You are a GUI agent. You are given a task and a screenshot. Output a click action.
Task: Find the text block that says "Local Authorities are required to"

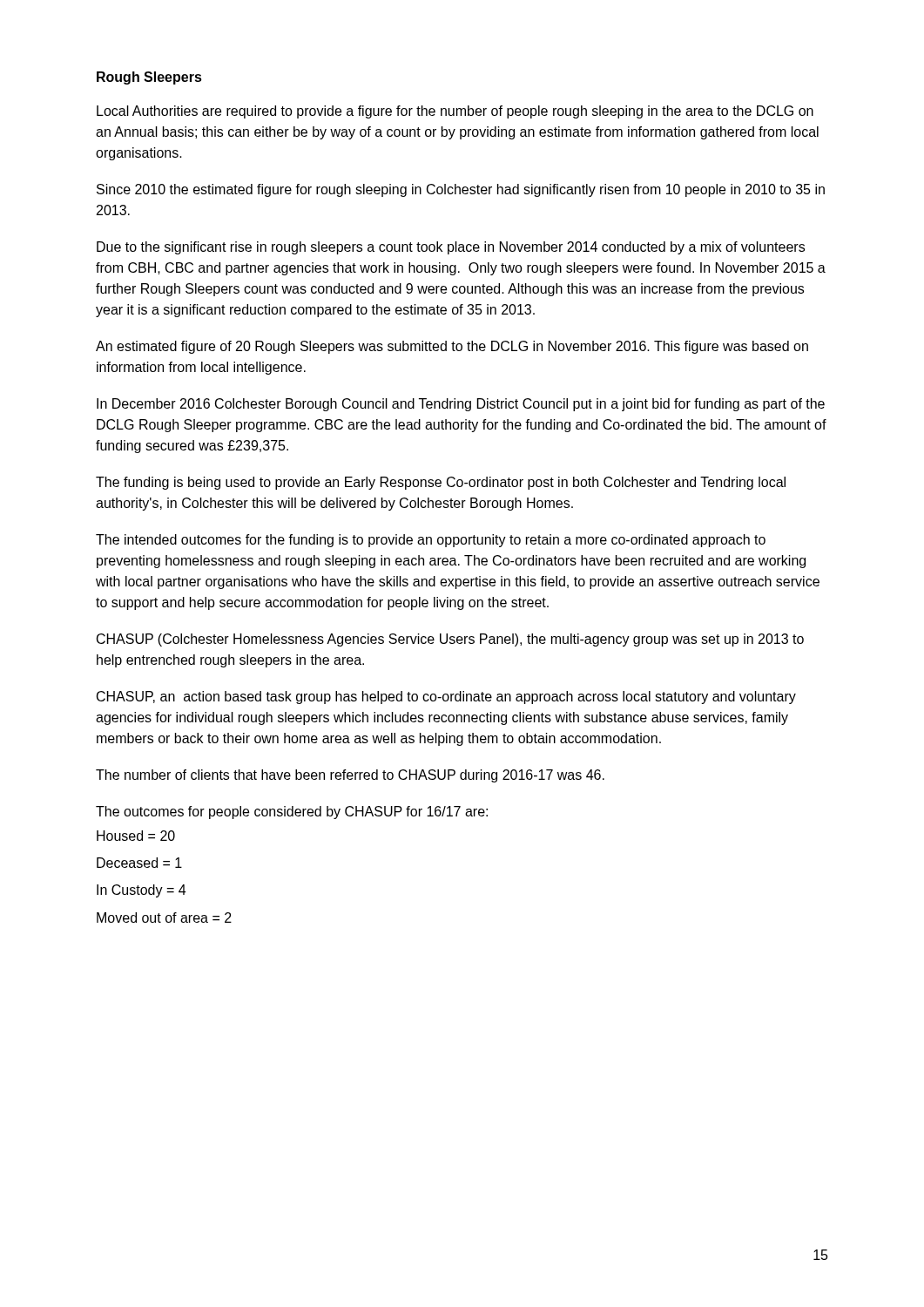458,132
